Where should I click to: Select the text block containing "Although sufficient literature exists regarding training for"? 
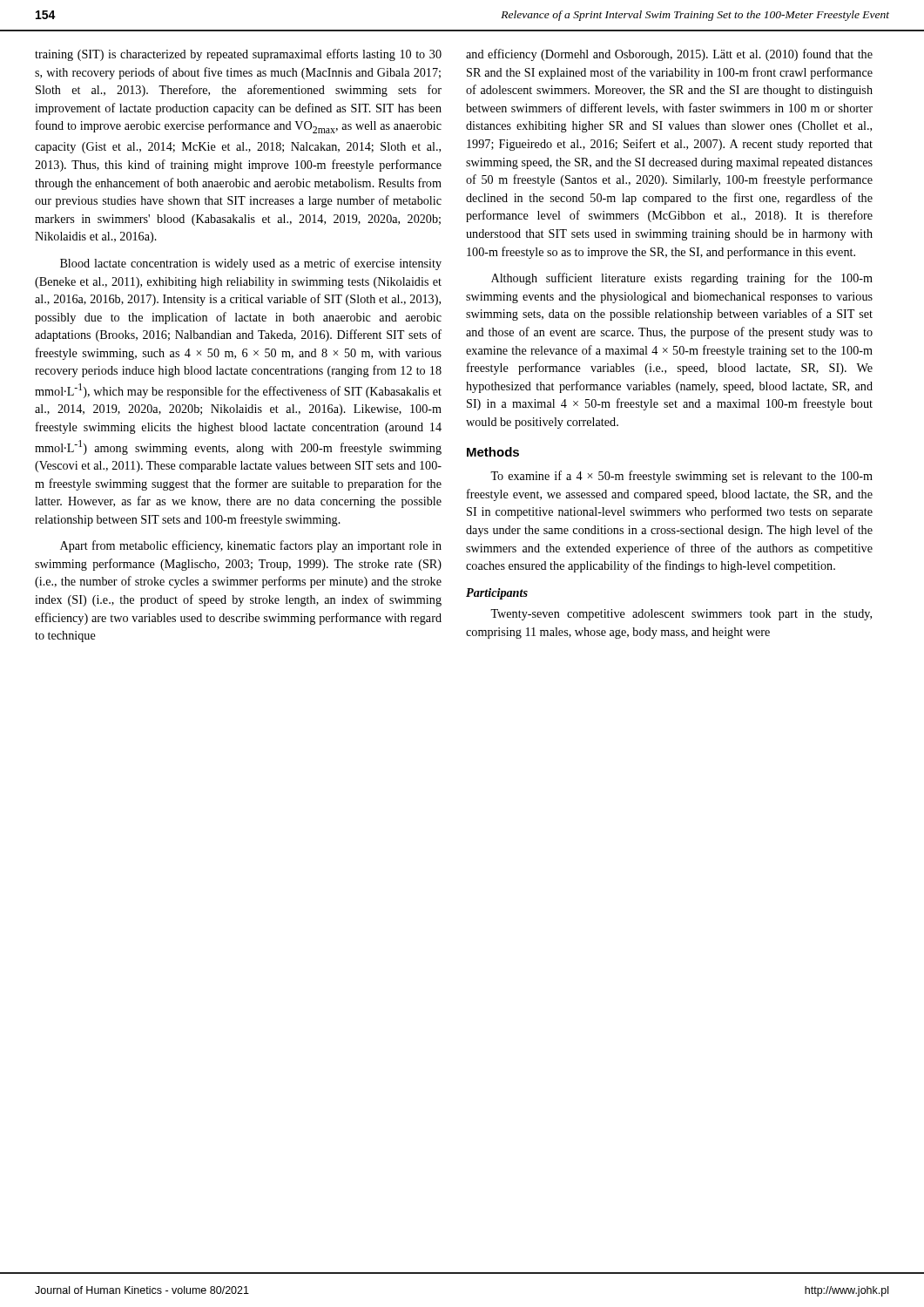tap(669, 350)
